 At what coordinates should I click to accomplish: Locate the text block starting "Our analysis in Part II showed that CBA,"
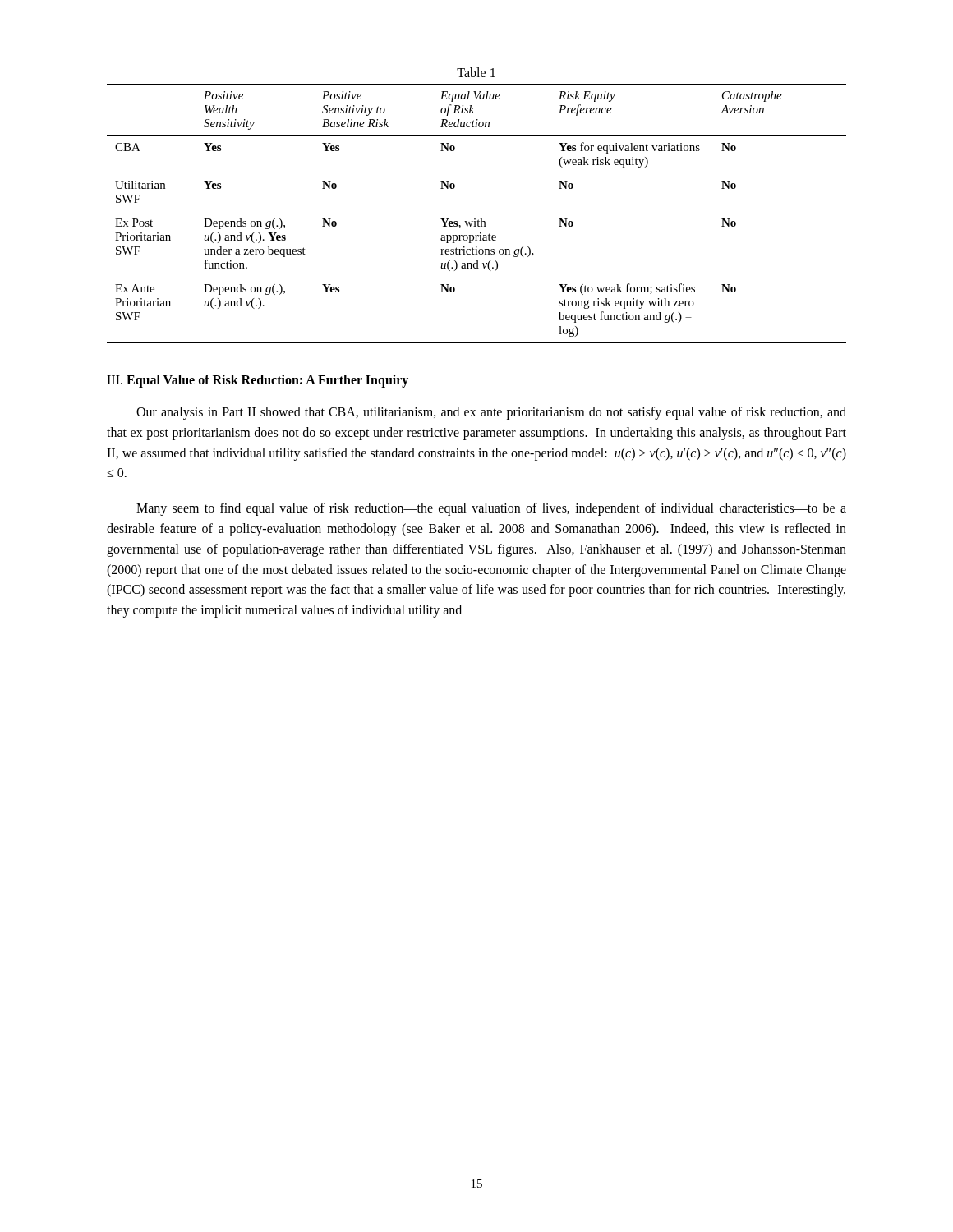(x=476, y=442)
